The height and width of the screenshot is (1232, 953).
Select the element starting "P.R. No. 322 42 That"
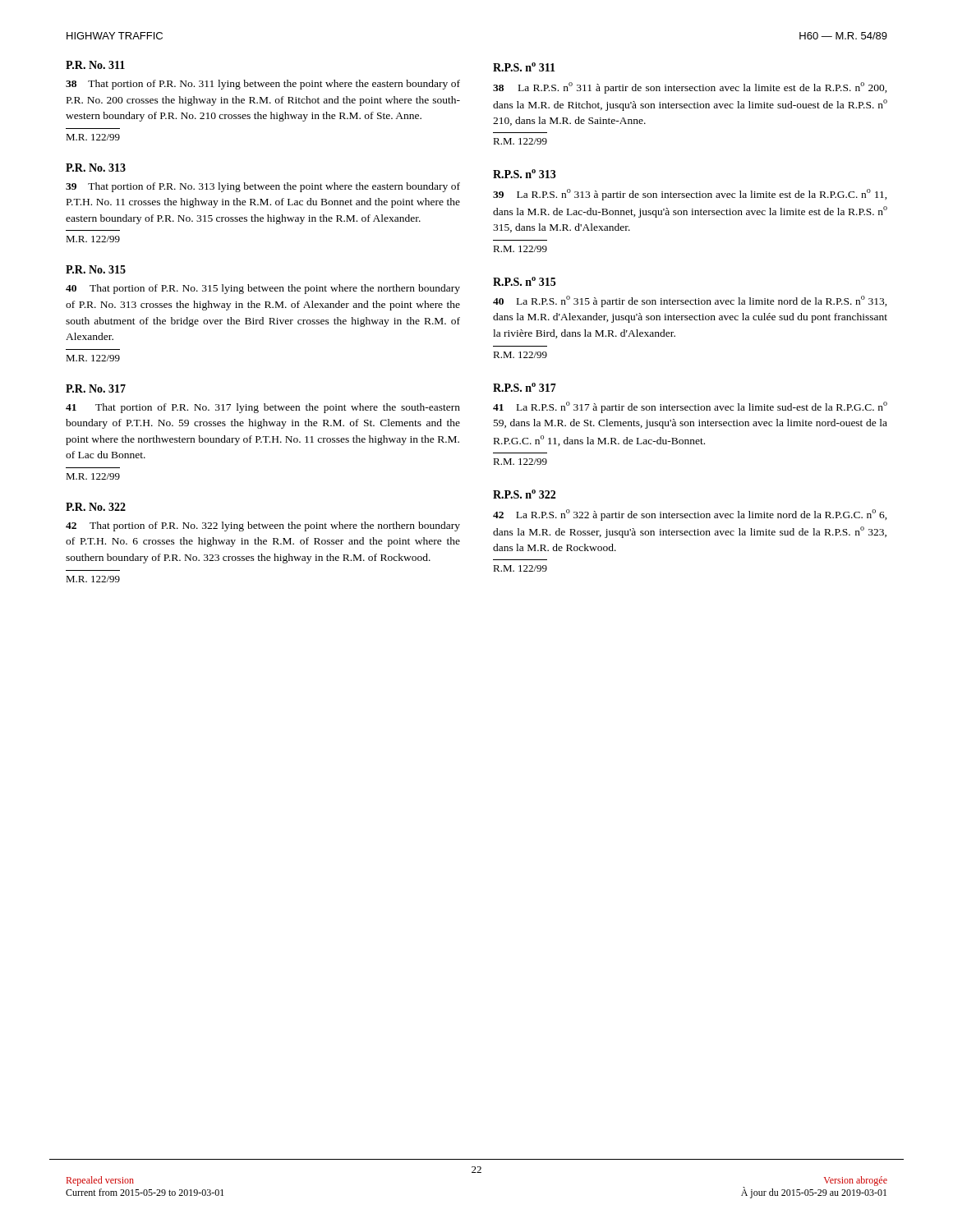click(x=263, y=543)
